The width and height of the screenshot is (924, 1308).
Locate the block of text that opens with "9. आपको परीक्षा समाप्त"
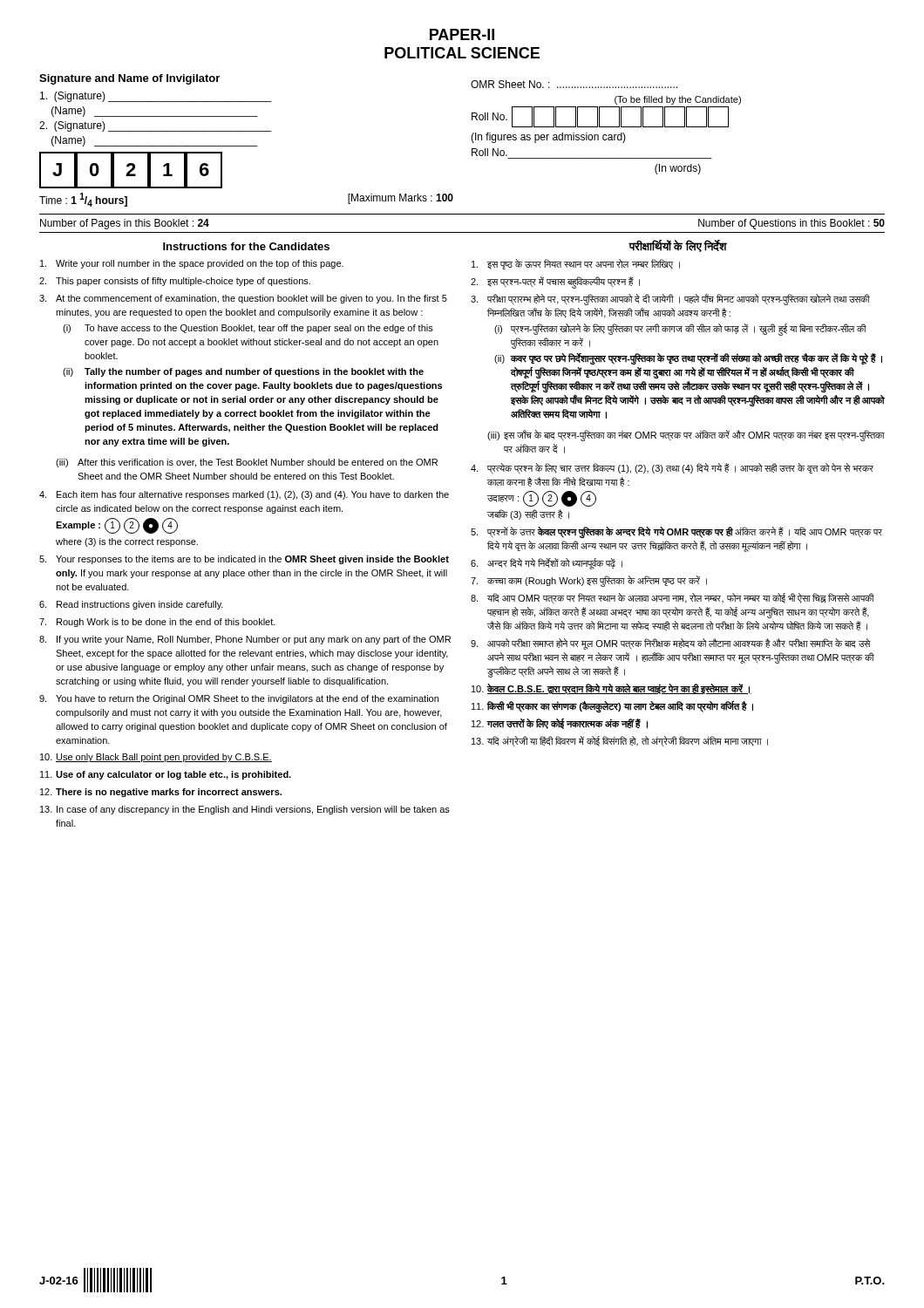click(x=678, y=658)
